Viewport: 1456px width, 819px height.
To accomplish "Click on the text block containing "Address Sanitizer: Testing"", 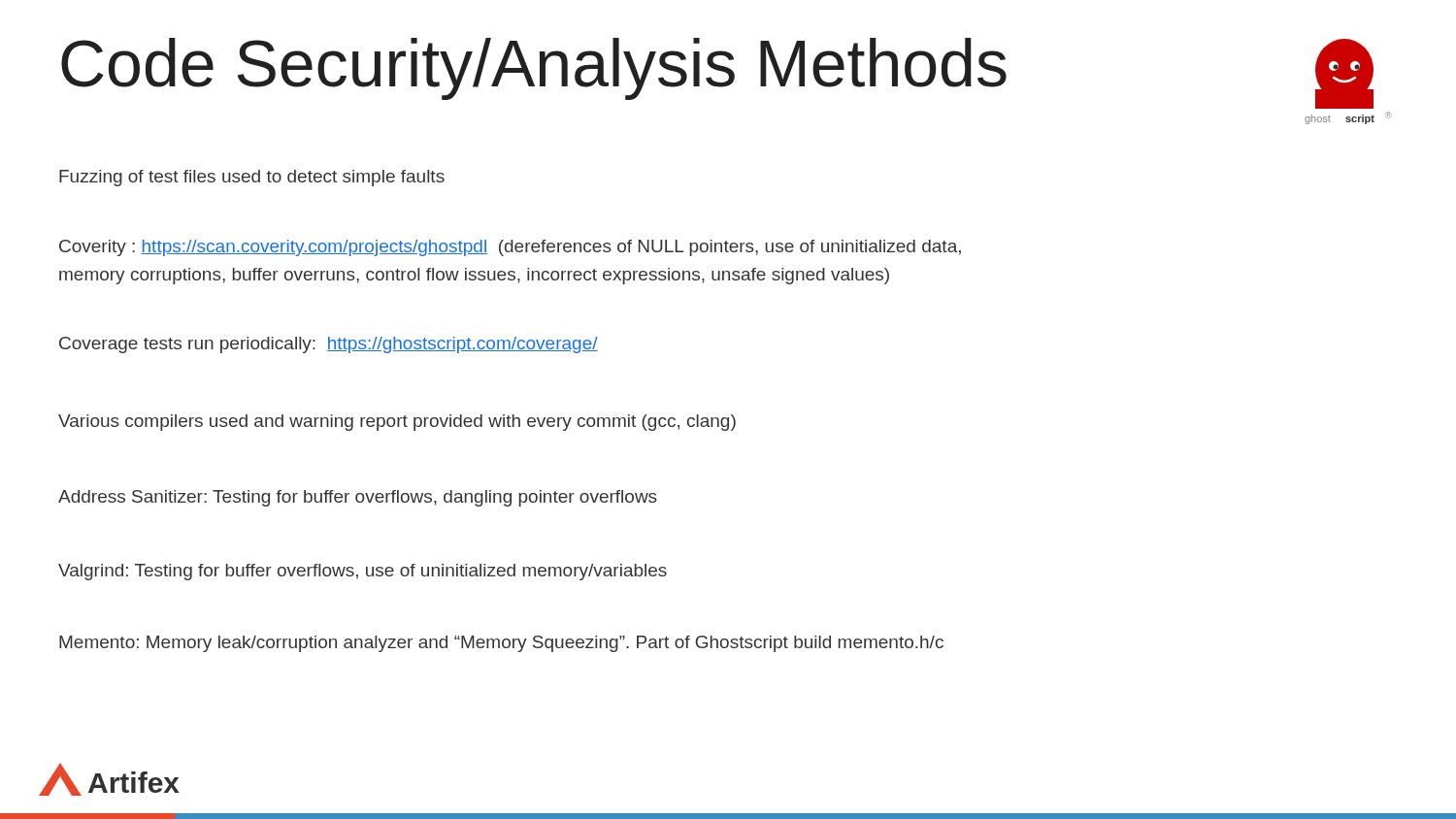I will [358, 496].
